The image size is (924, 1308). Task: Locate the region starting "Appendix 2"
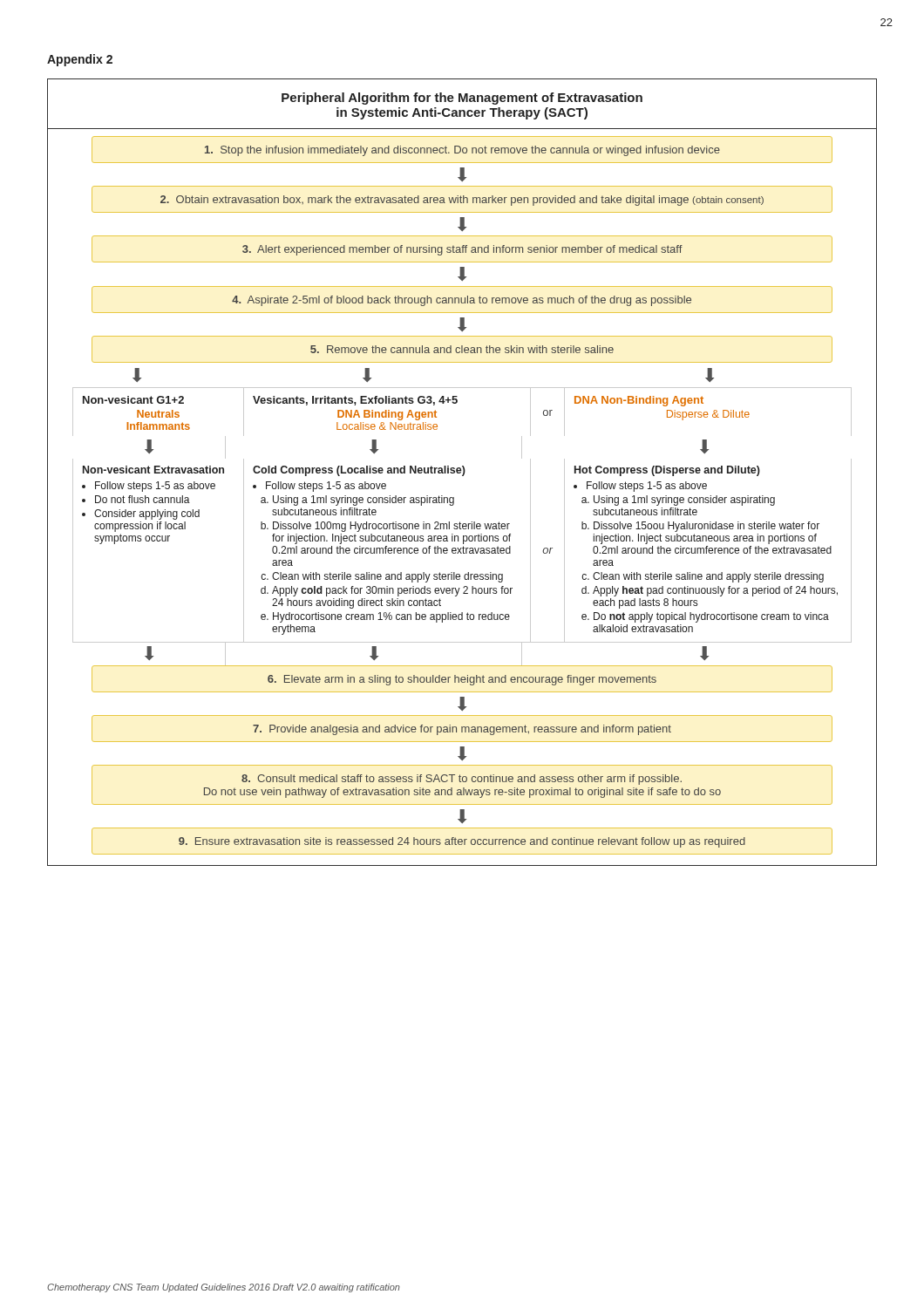[80, 59]
